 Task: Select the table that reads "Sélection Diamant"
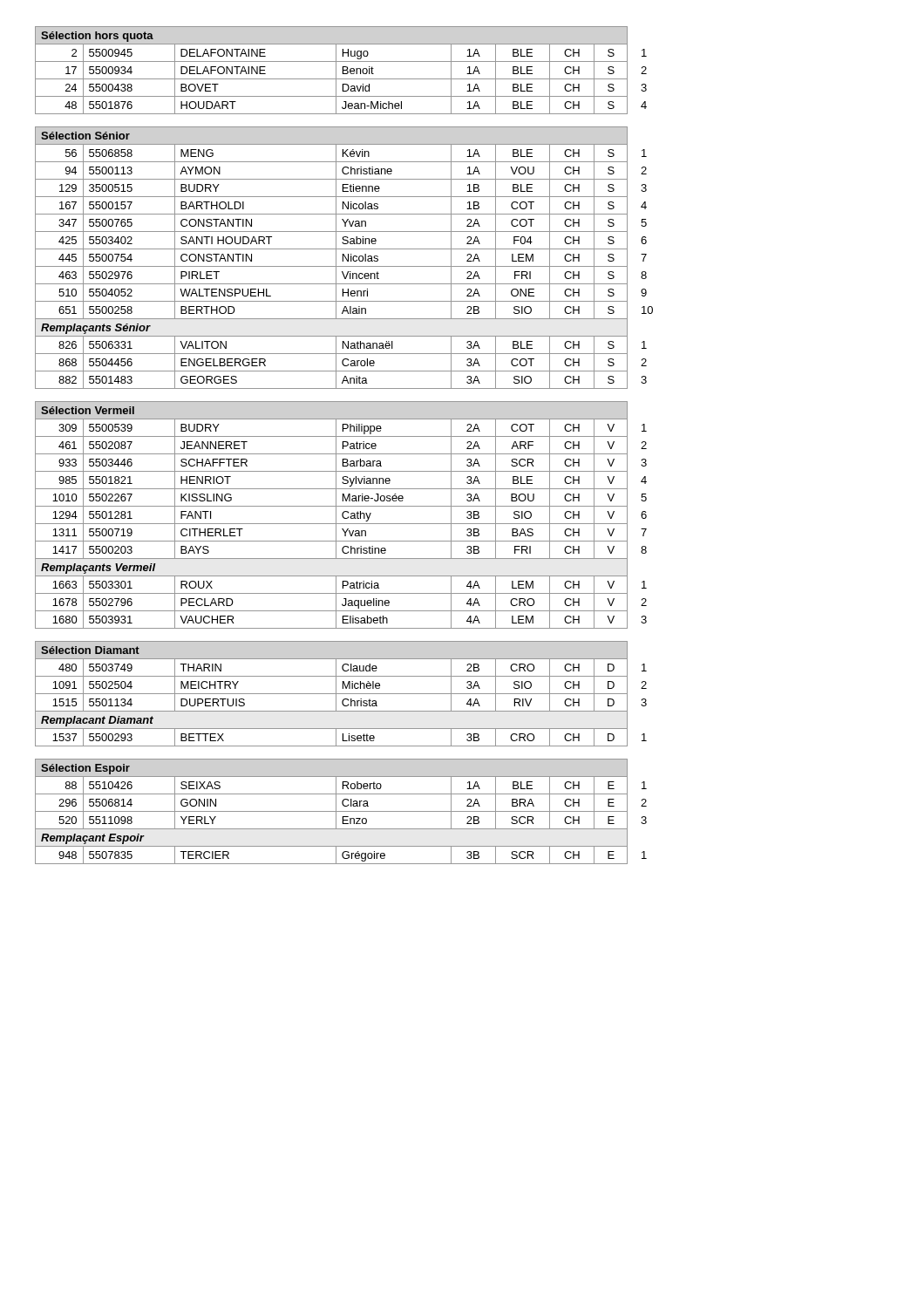[x=462, y=694]
